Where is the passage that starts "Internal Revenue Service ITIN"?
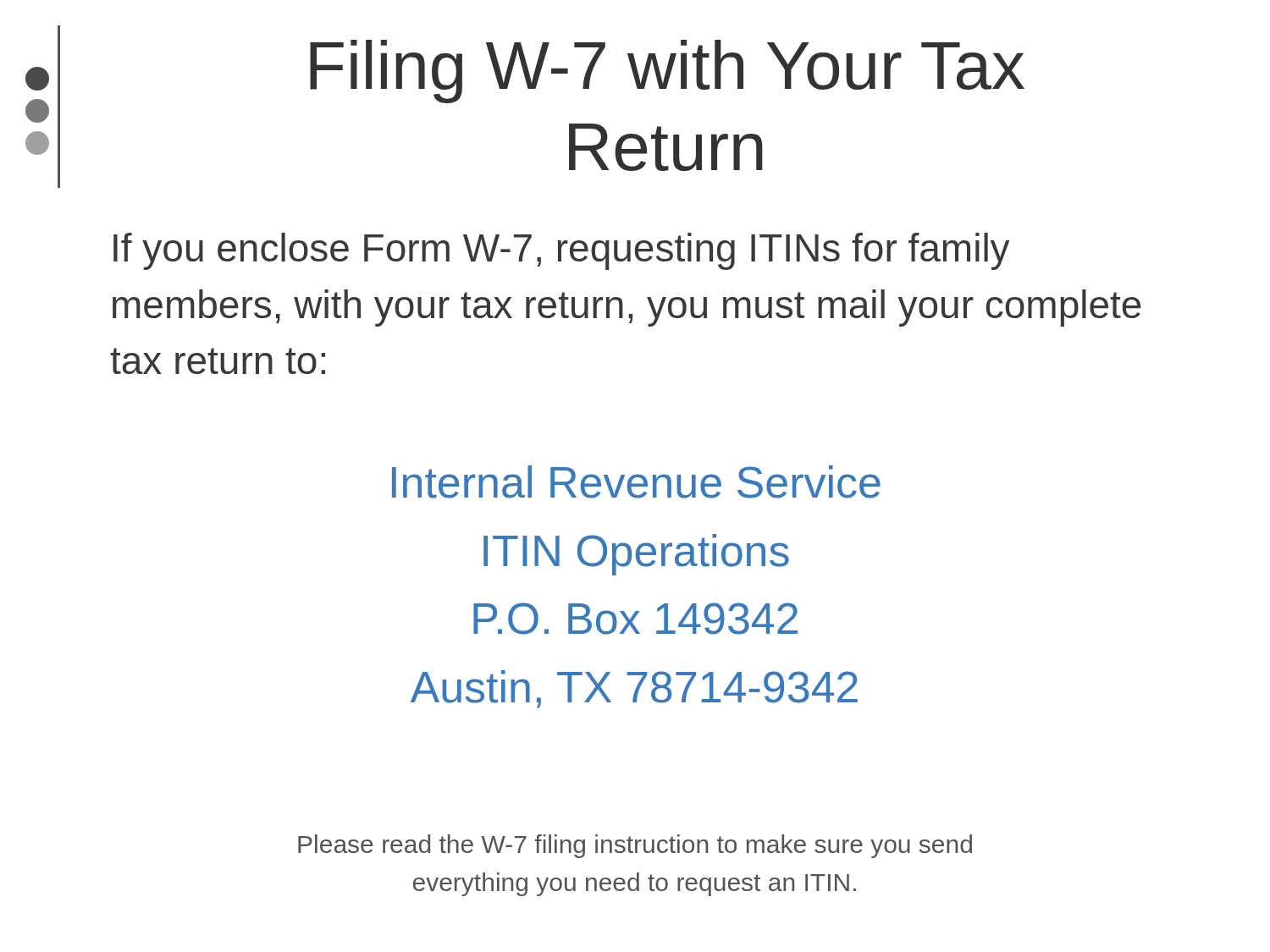The width and height of the screenshot is (1270, 952). (635, 585)
